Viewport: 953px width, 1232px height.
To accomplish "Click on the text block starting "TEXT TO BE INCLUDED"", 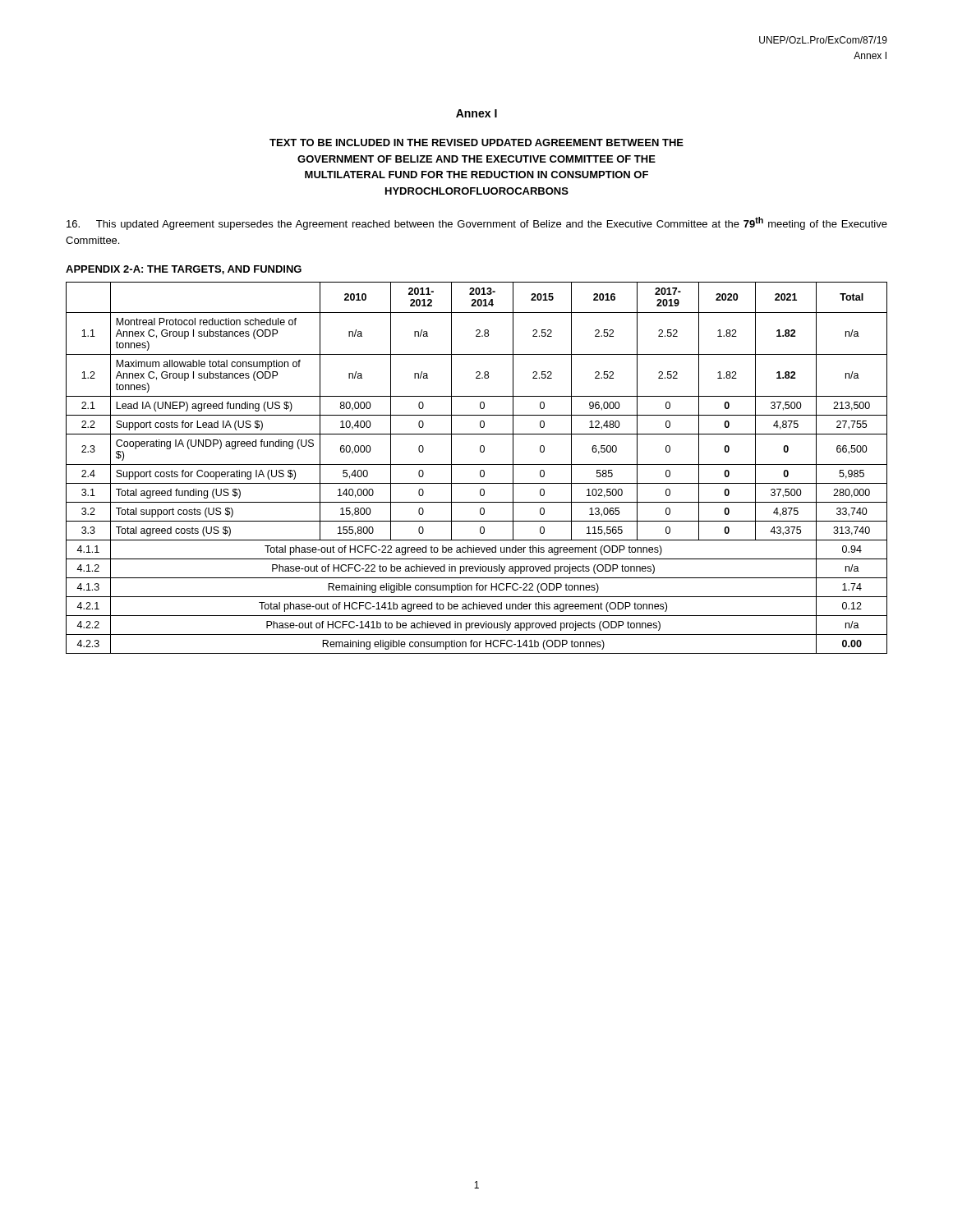I will pyautogui.click(x=476, y=167).
